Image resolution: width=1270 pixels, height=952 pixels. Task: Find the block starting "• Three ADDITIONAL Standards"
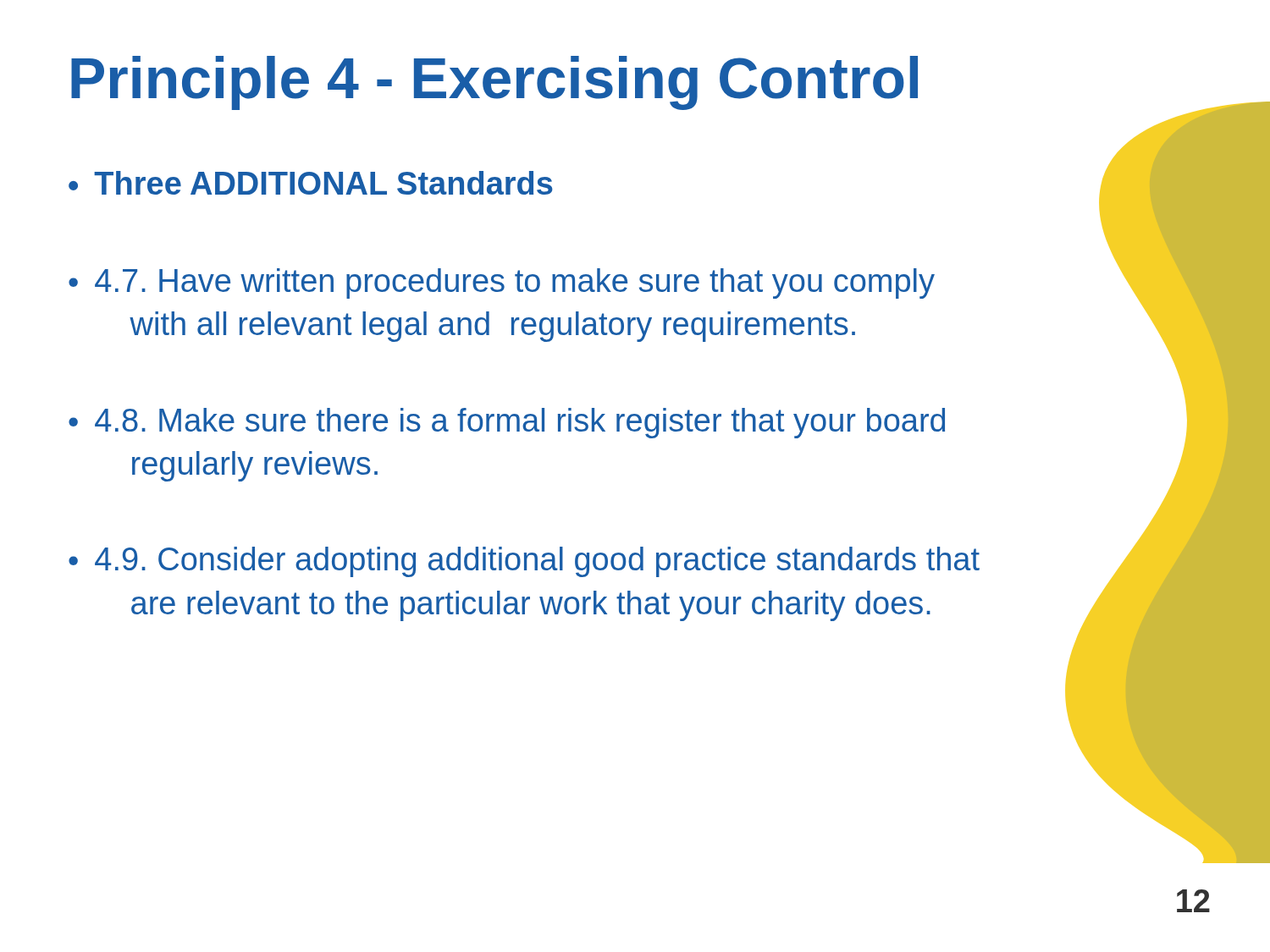point(311,185)
